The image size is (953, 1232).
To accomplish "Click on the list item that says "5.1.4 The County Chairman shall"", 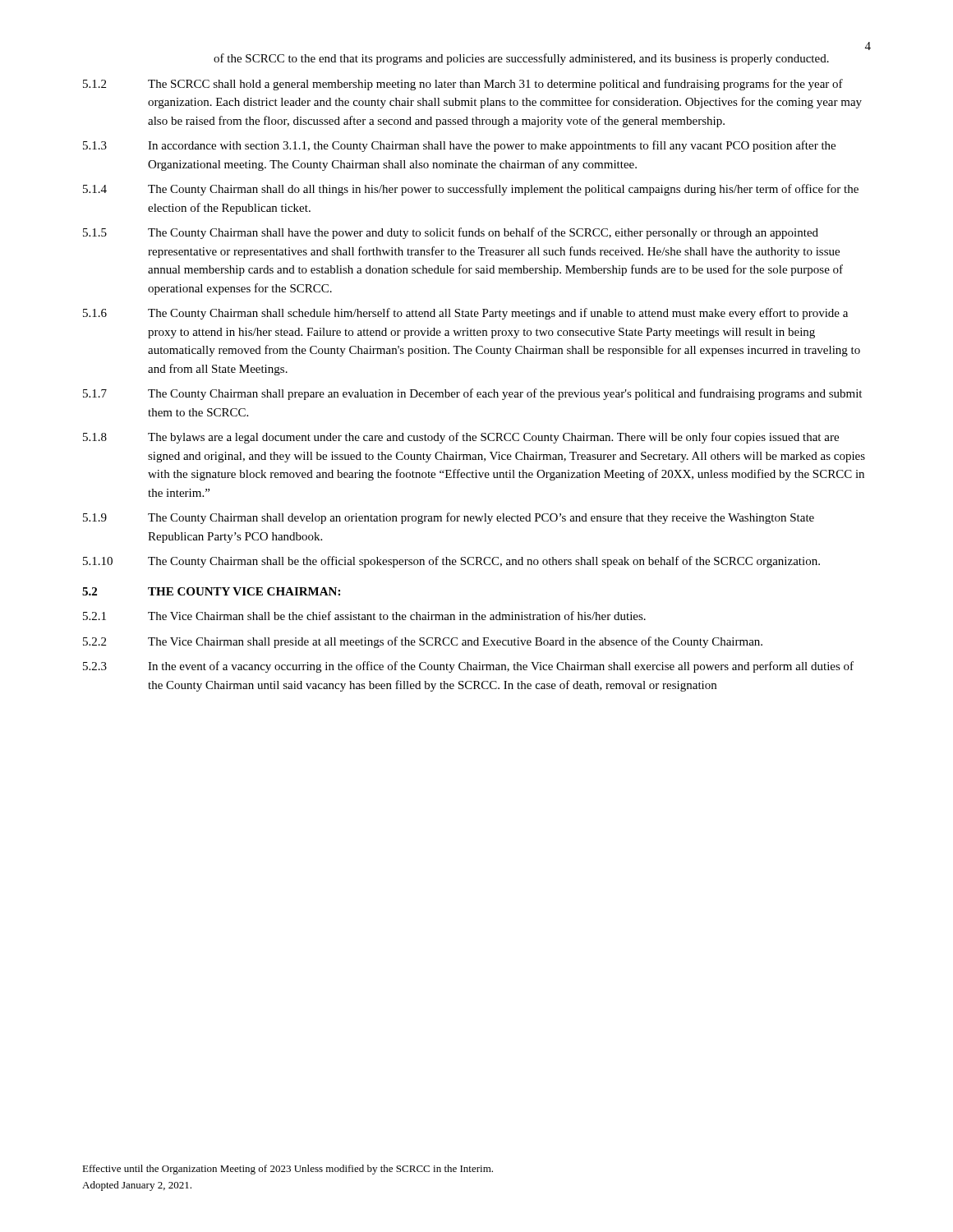I will tap(476, 198).
